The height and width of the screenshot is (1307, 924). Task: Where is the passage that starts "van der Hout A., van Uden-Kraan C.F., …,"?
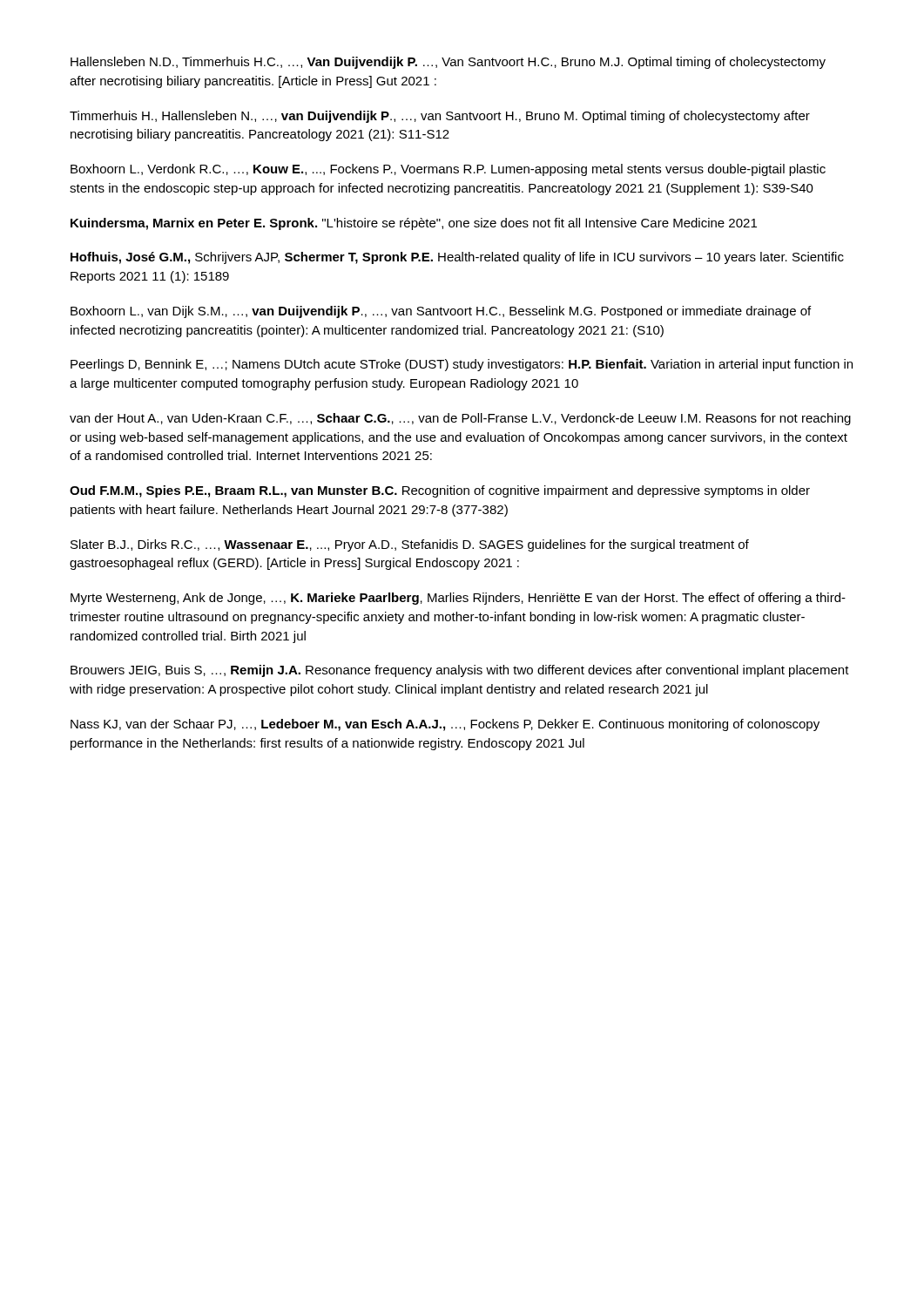point(460,437)
